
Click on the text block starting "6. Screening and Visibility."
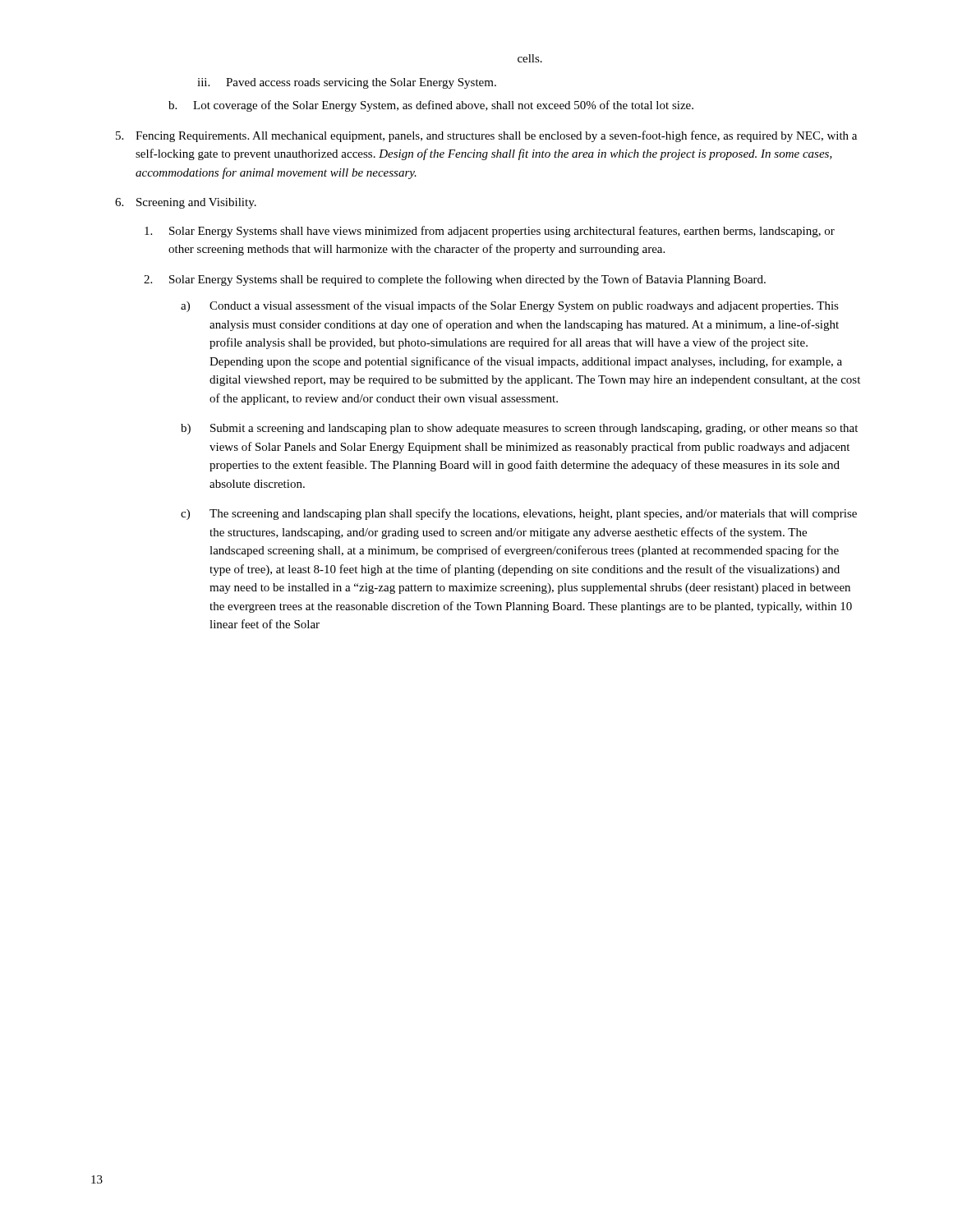click(186, 203)
